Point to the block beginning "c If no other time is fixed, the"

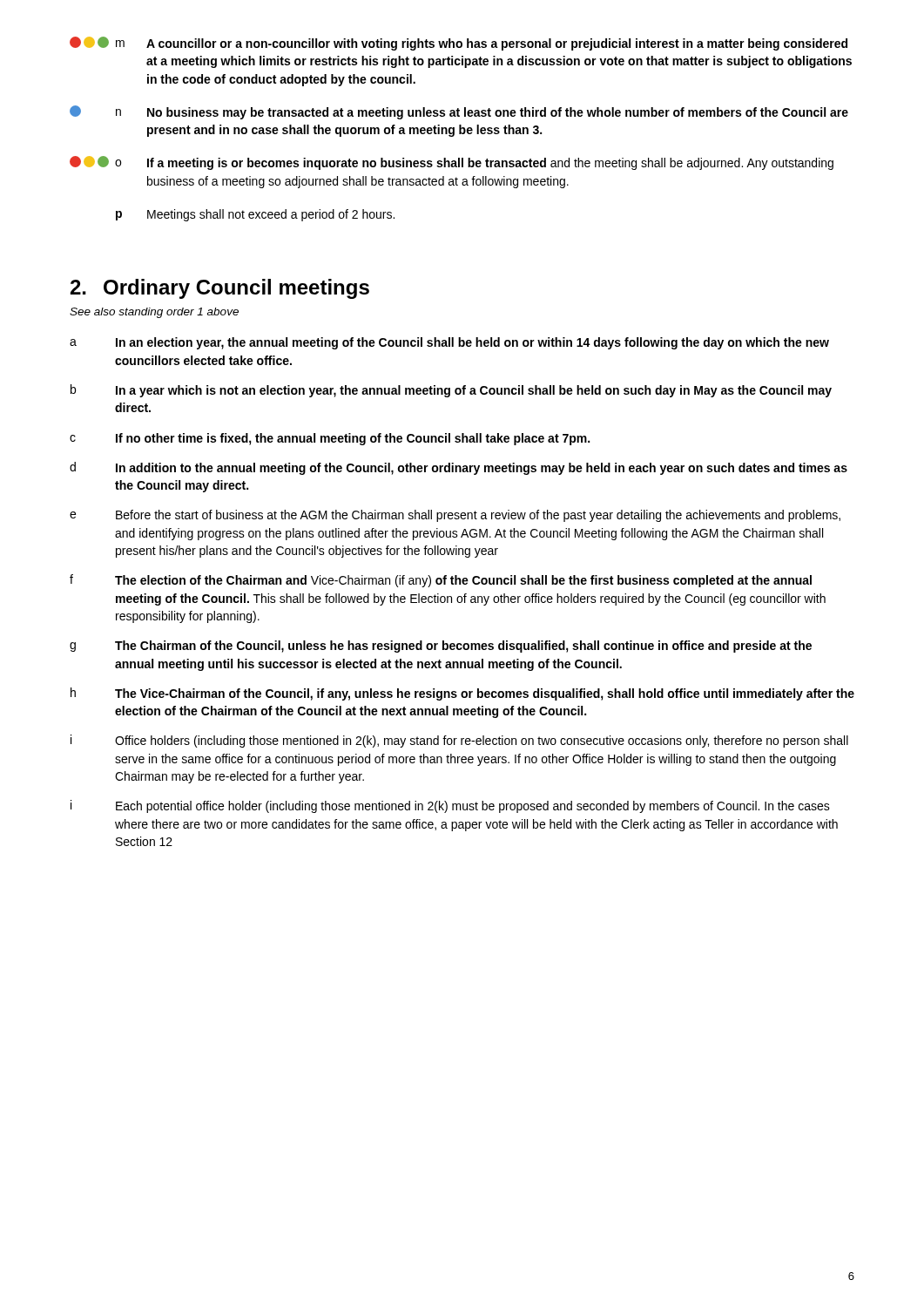pos(462,438)
